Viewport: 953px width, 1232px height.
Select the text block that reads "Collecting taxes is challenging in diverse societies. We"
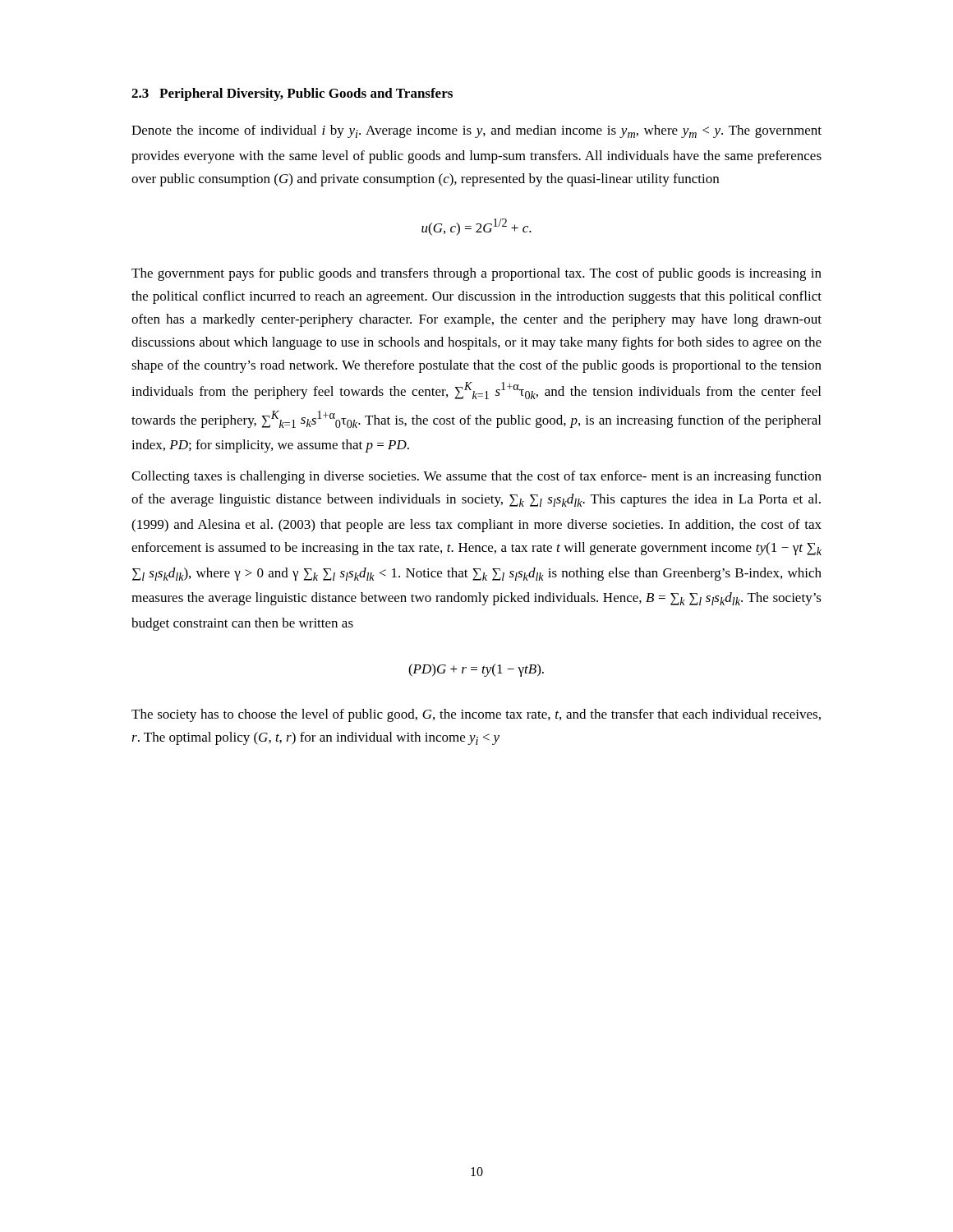(x=476, y=550)
